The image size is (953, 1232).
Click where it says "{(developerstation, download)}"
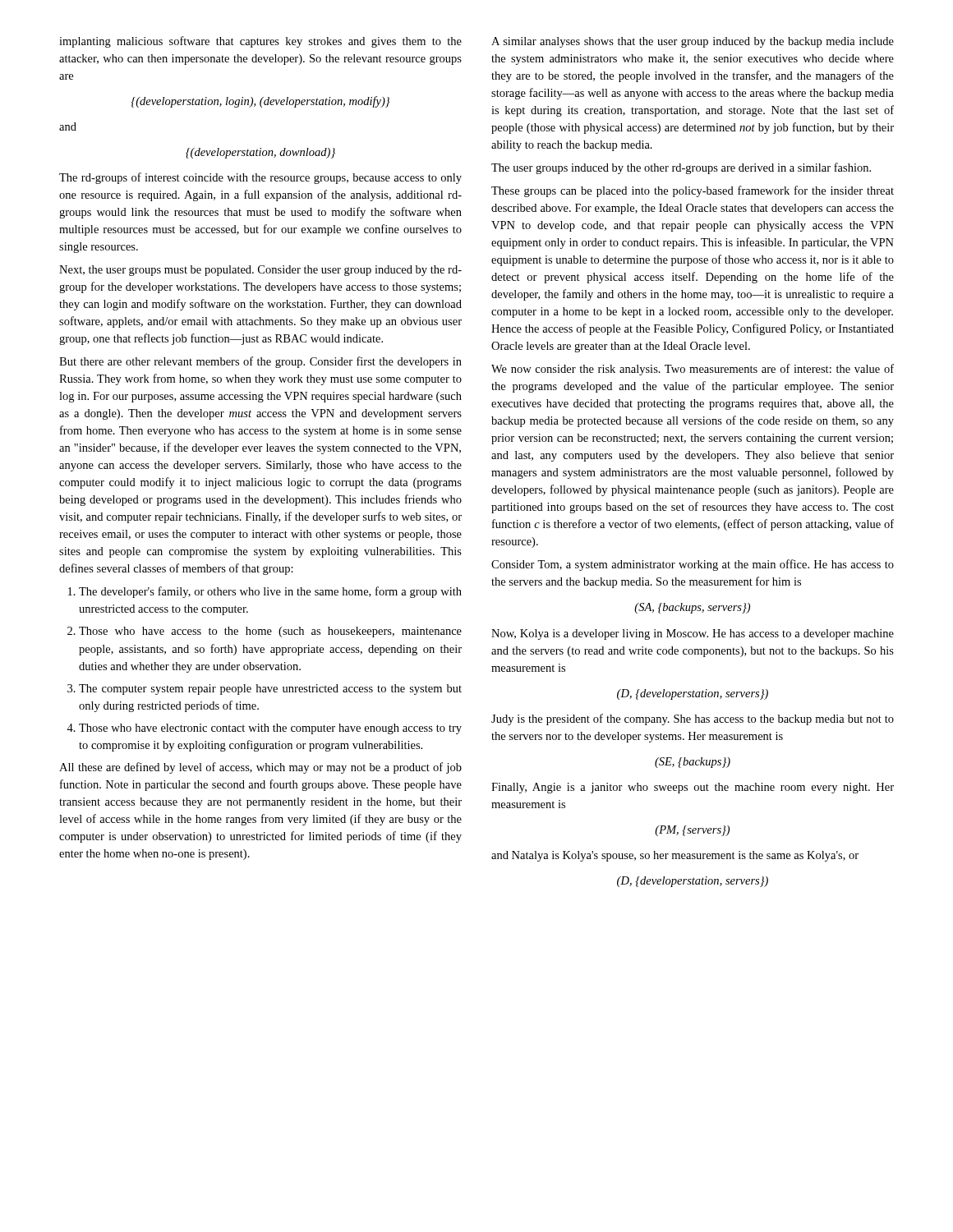(260, 152)
